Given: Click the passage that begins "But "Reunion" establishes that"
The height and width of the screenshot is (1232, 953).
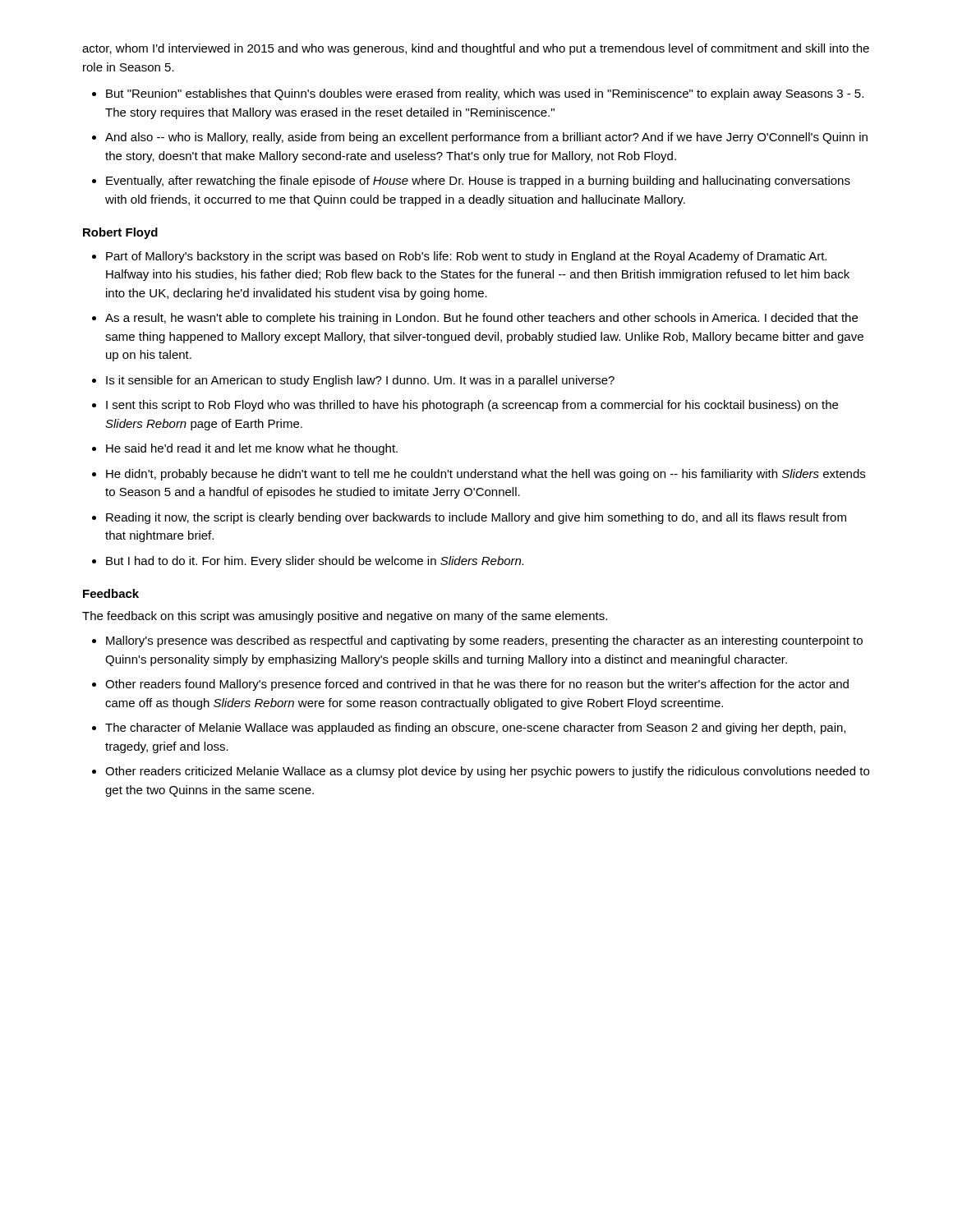Looking at the screenshot, I should [x=485, y=102].
